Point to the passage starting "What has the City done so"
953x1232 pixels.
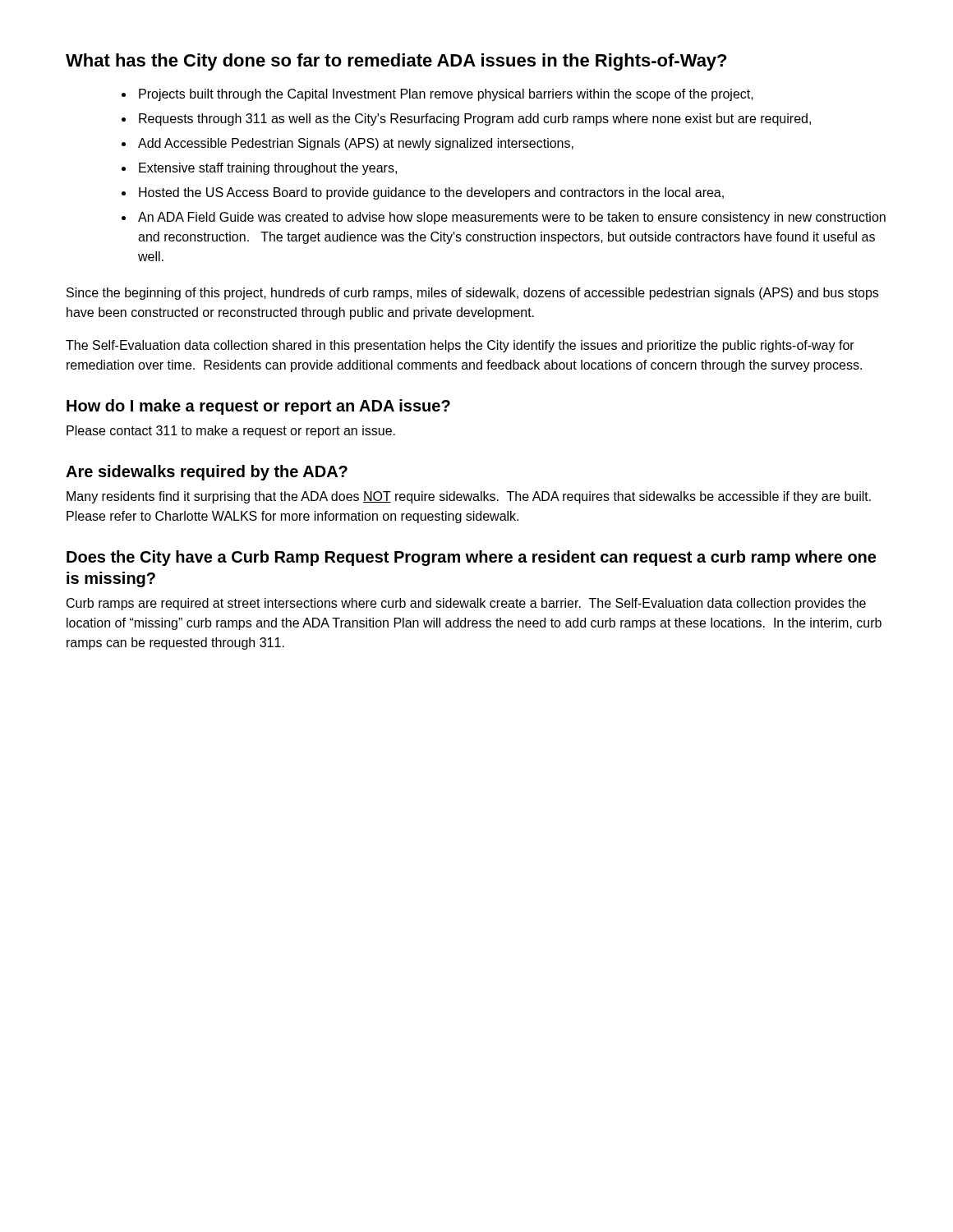(x=397, y=60)
